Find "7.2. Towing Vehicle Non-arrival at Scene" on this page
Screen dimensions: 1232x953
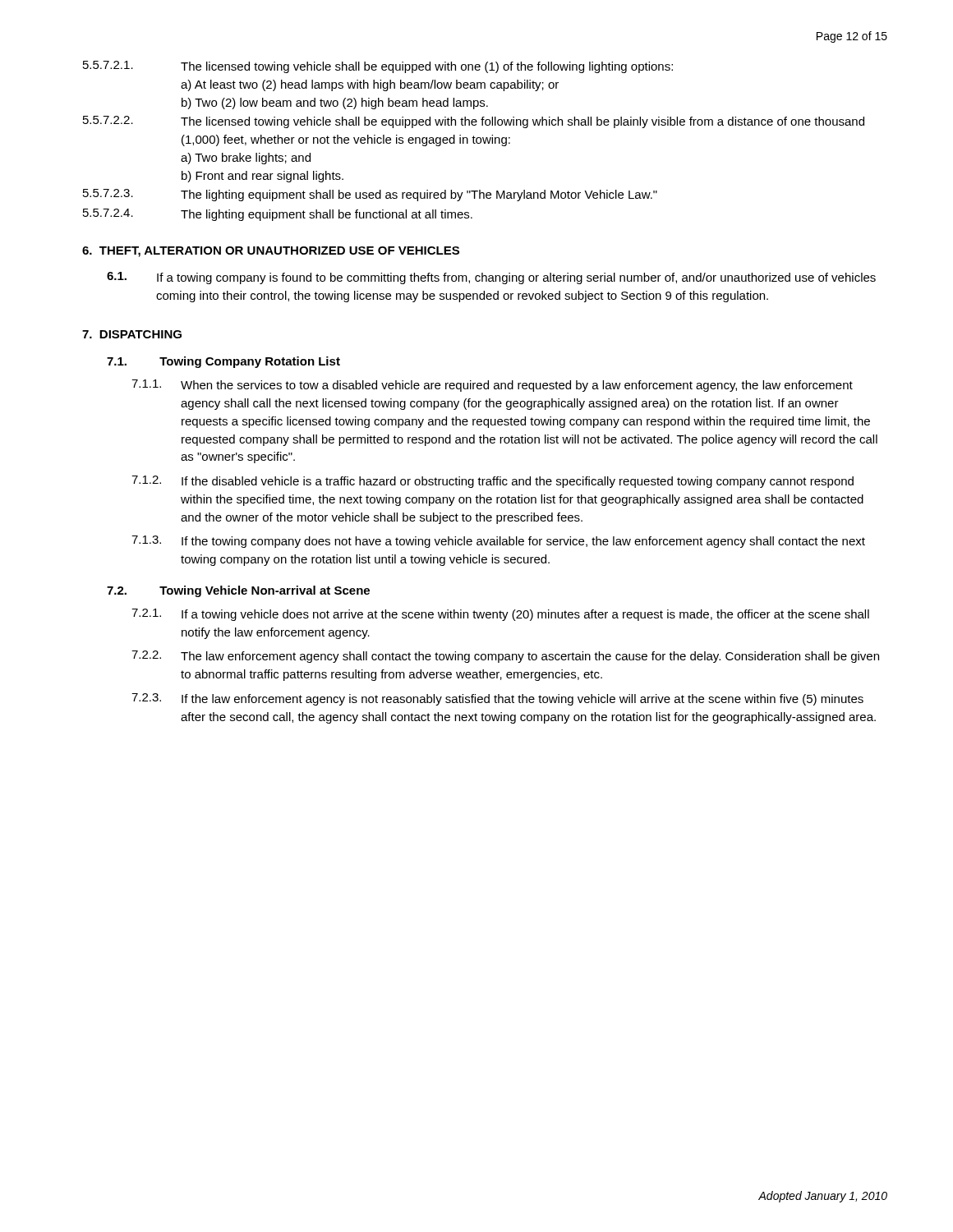pos(239,590)
